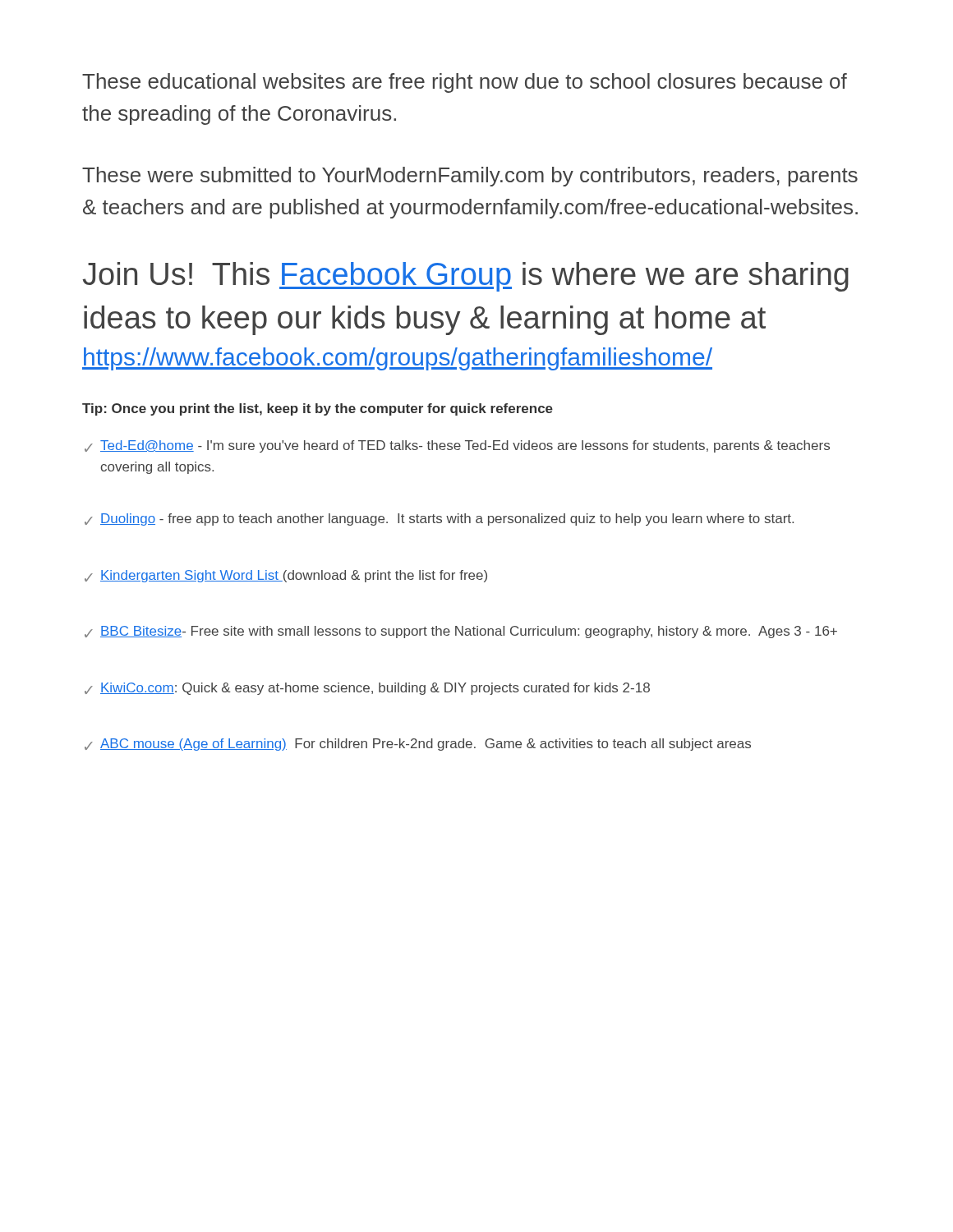953x1232 pixels.
Task: Locate the region starting "✓ Ted-Ed@home - I'm sure you've"
Action: [x=476, y=457]
